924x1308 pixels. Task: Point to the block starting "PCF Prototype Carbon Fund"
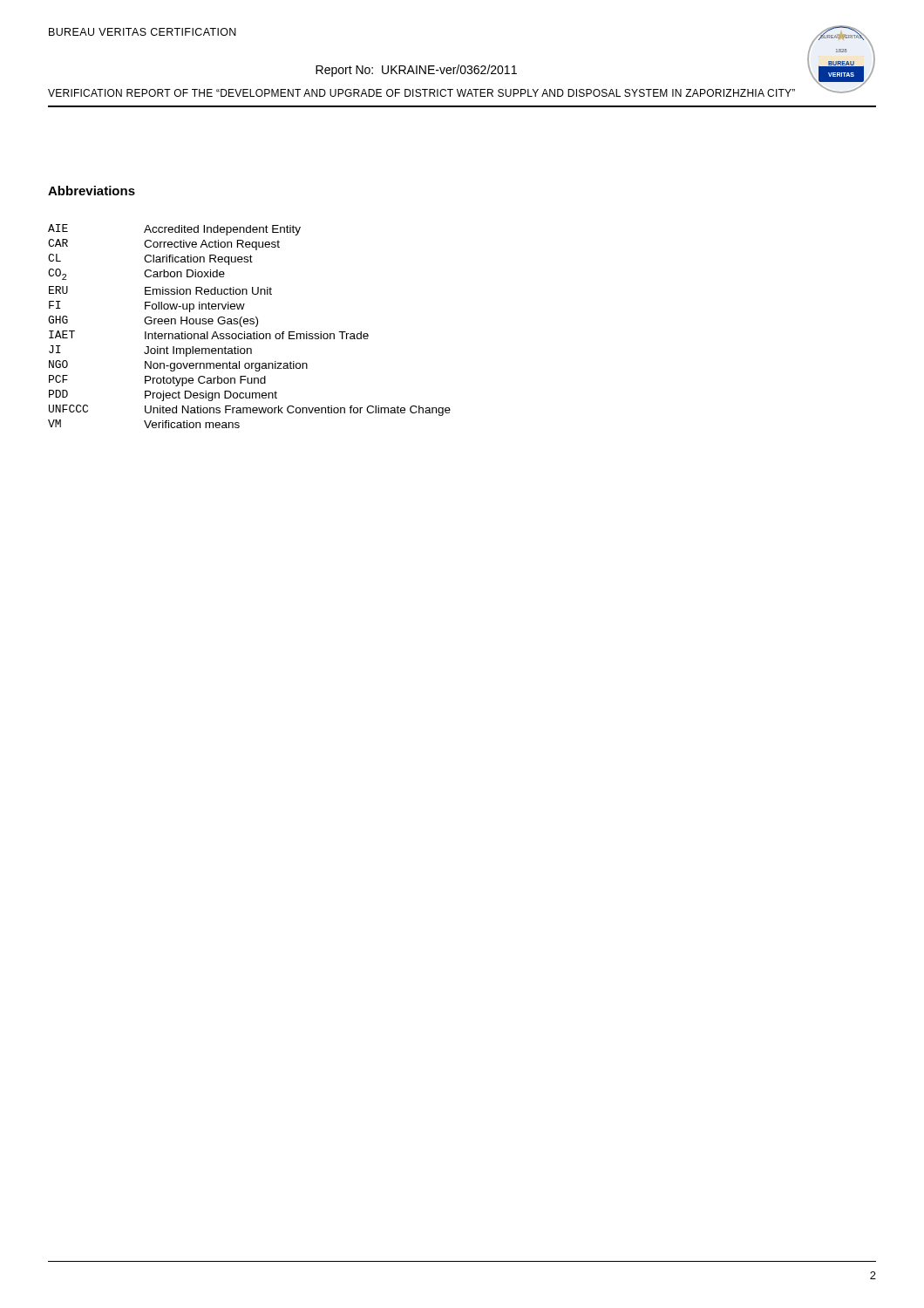click(157, 379)
